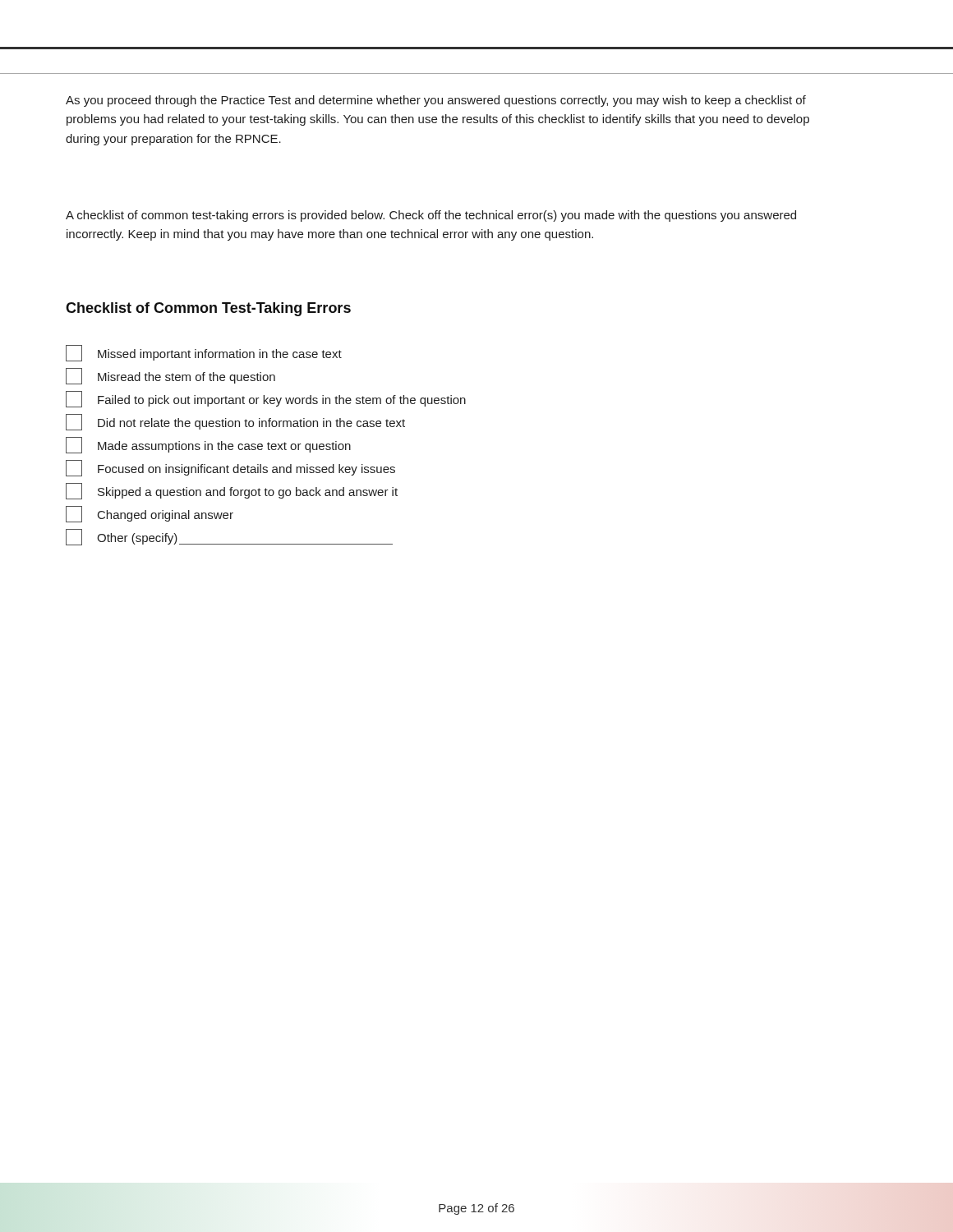Where is the passage that starts "As you proceed through the"?
This screenshot has height=1232, width=953.
pyautogui.click(x=438, y=119)
